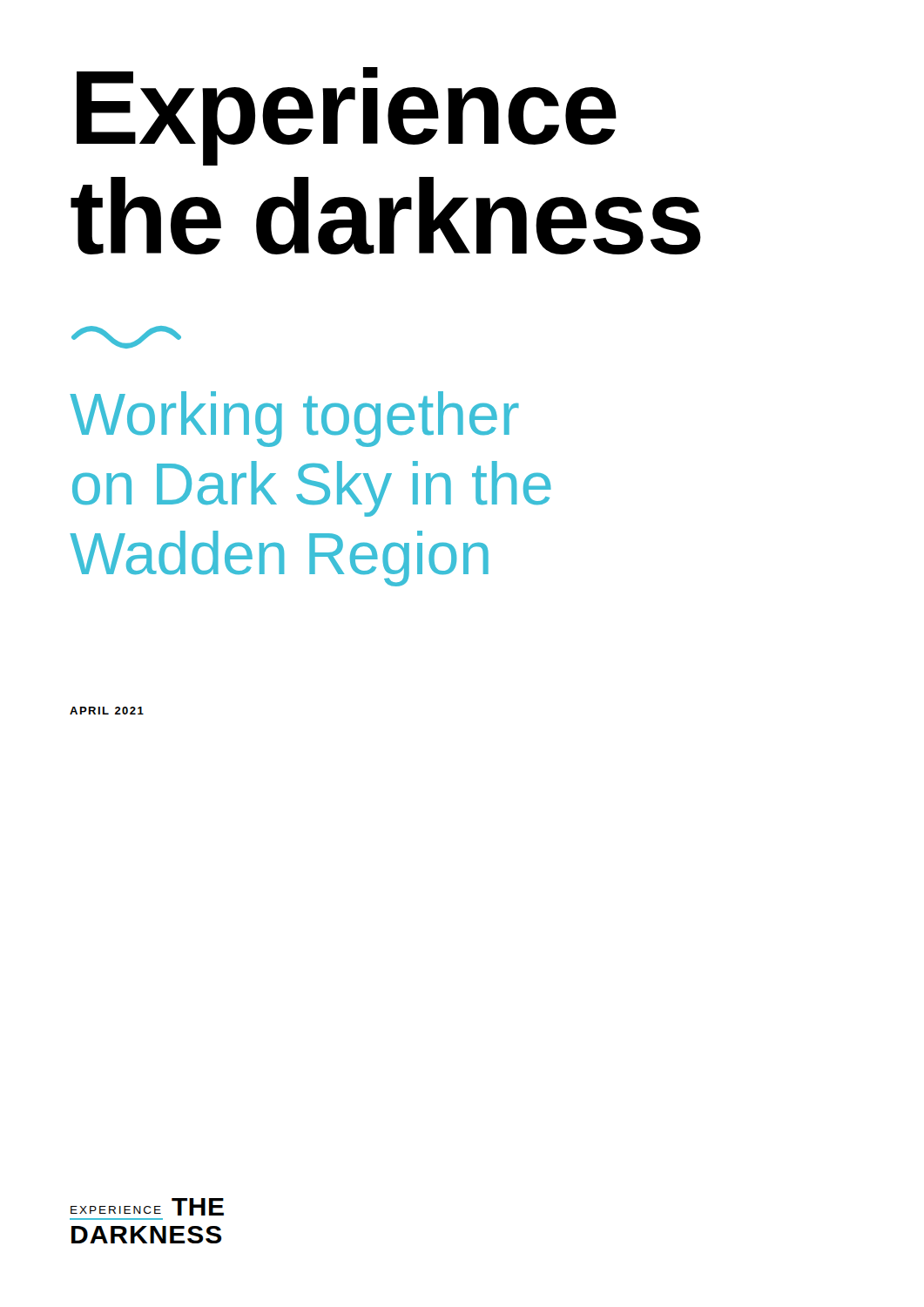Where is the title that starts "Working togetheron Dark"?
Screen dimensions: 1307x924
tap(312, 484)
